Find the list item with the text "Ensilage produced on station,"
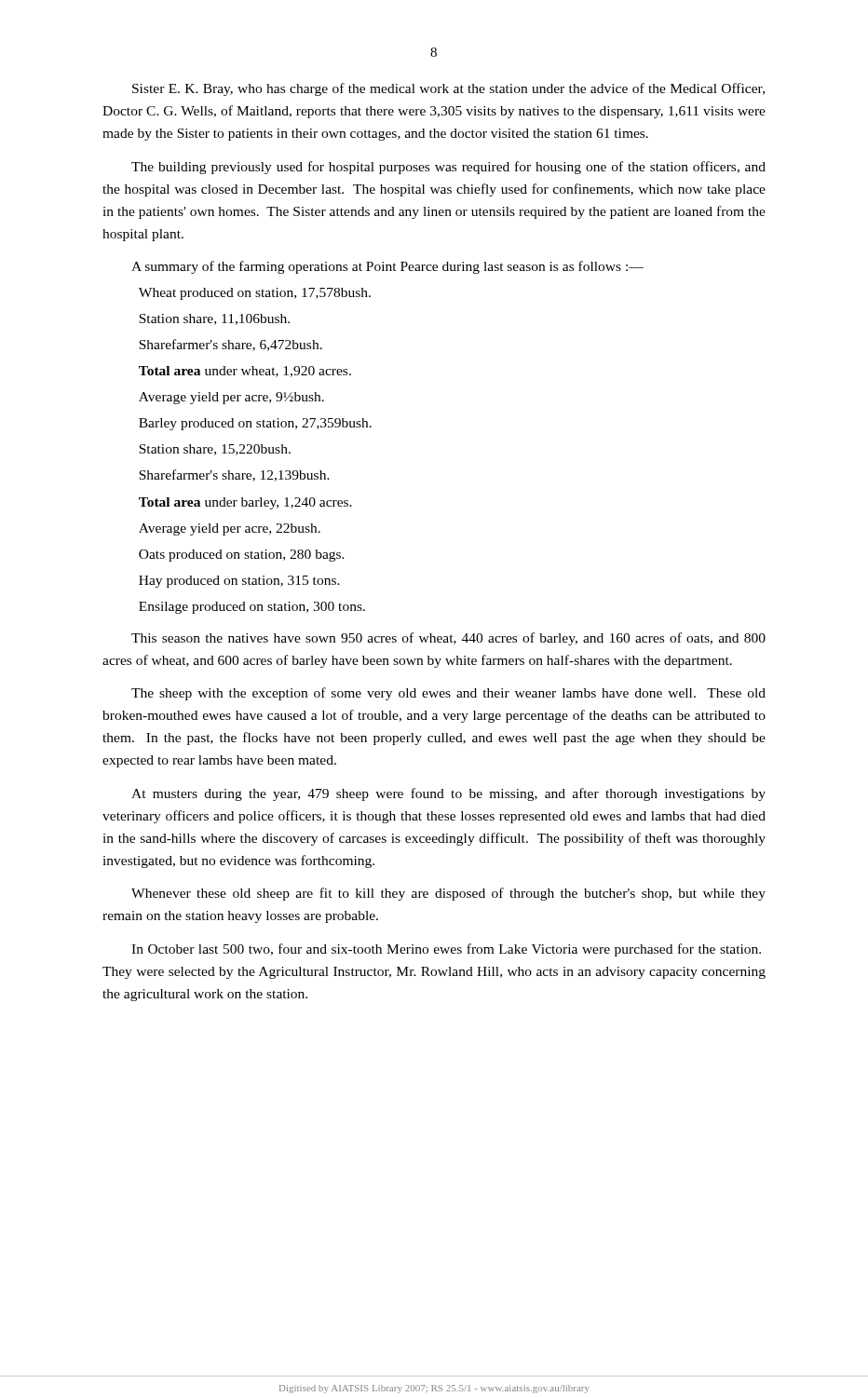 click(x=252, y=605)
